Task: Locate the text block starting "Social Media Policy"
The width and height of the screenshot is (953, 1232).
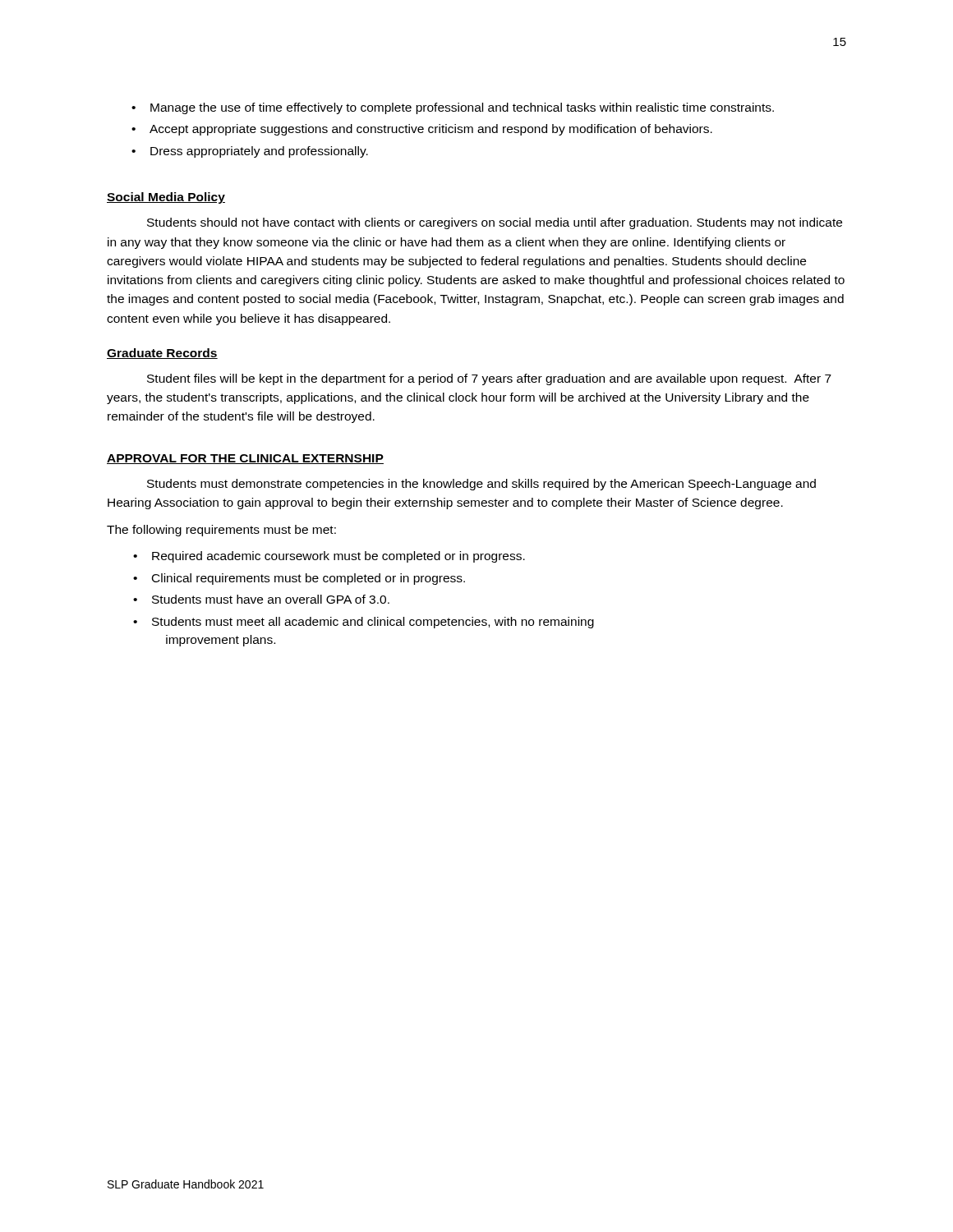Action: tap(166, 197)
